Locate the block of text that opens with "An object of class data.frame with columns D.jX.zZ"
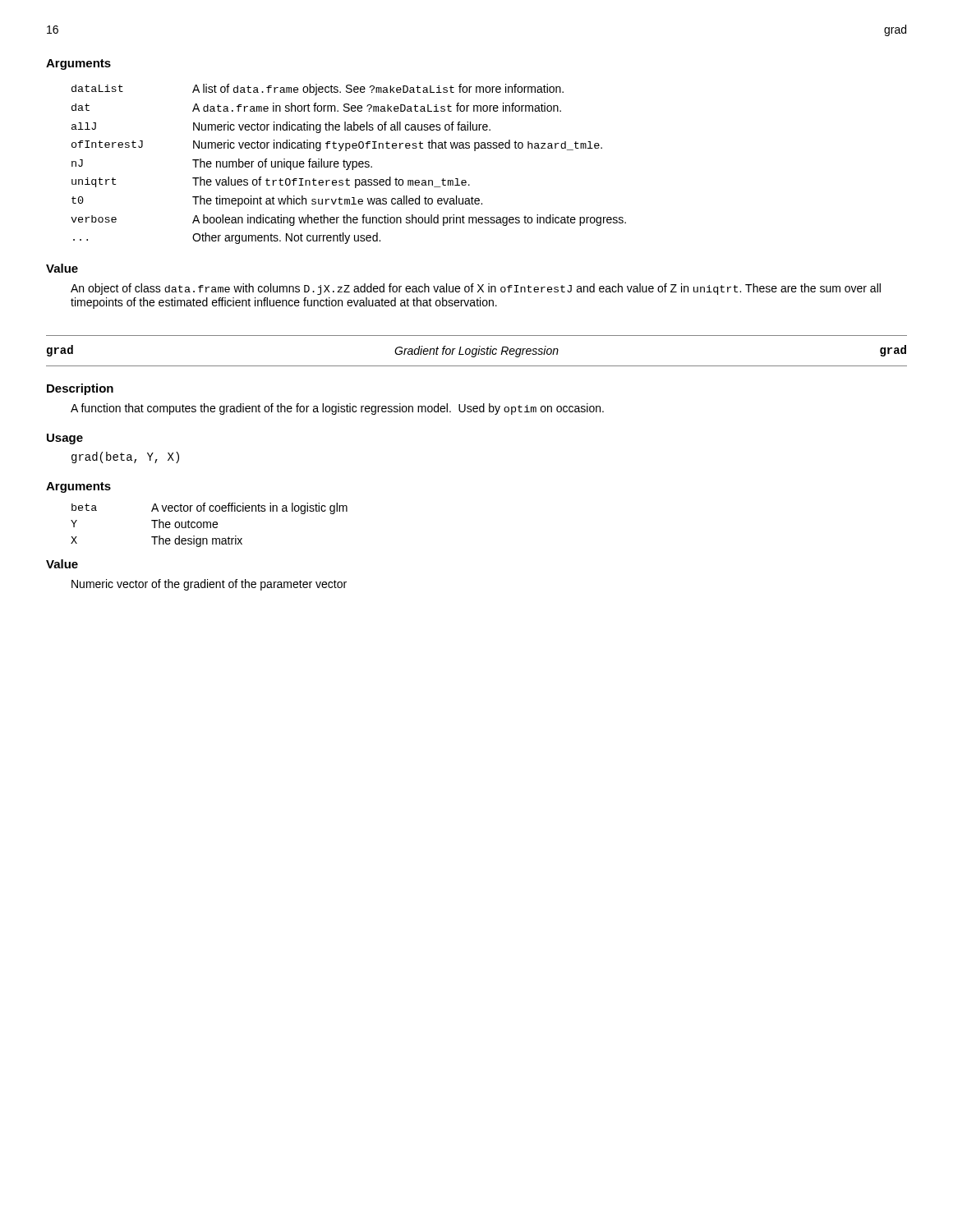This screenshot has height=1232, width=953. (x=476, y=295)
